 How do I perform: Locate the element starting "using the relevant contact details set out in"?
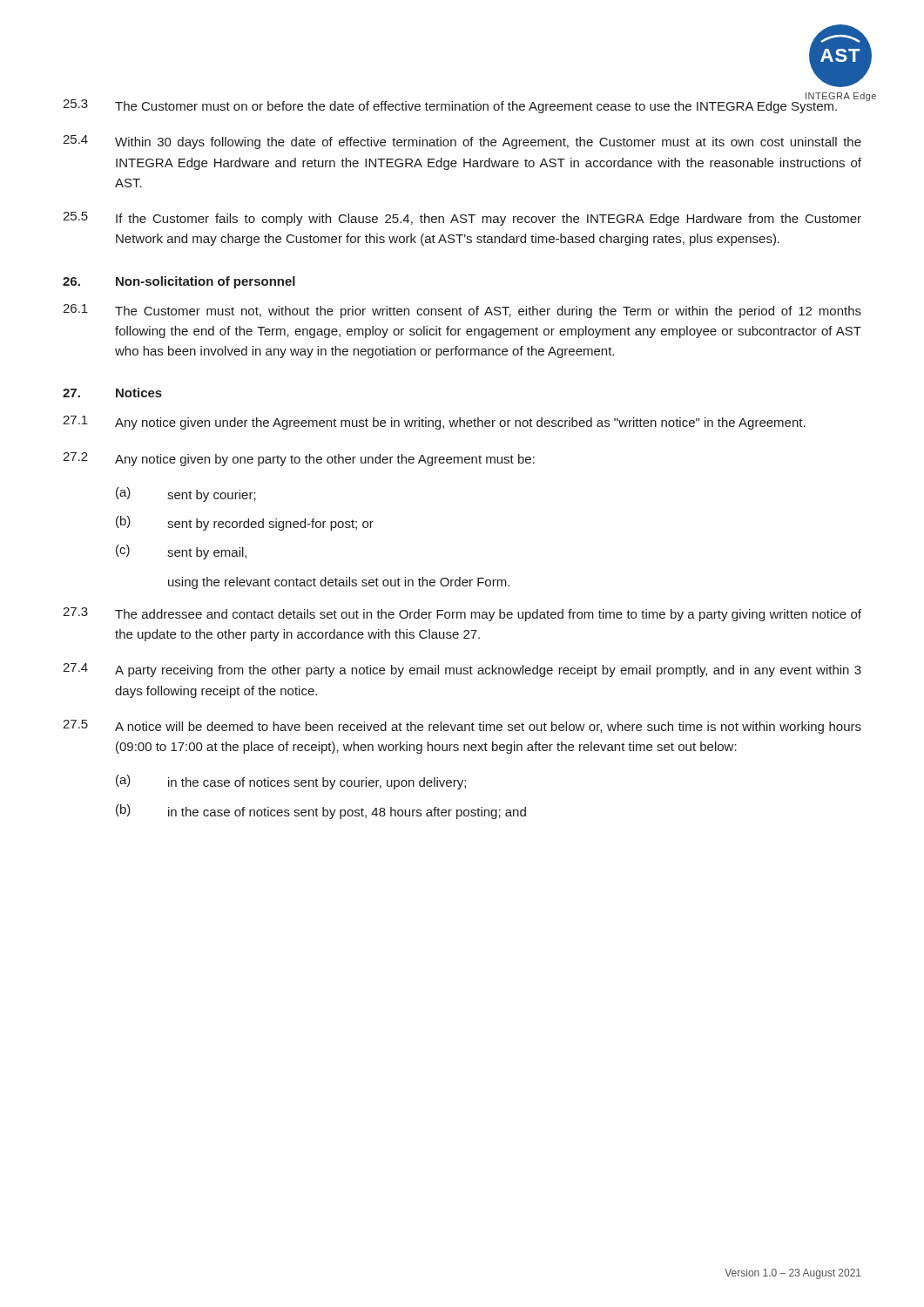coord(339,581)
